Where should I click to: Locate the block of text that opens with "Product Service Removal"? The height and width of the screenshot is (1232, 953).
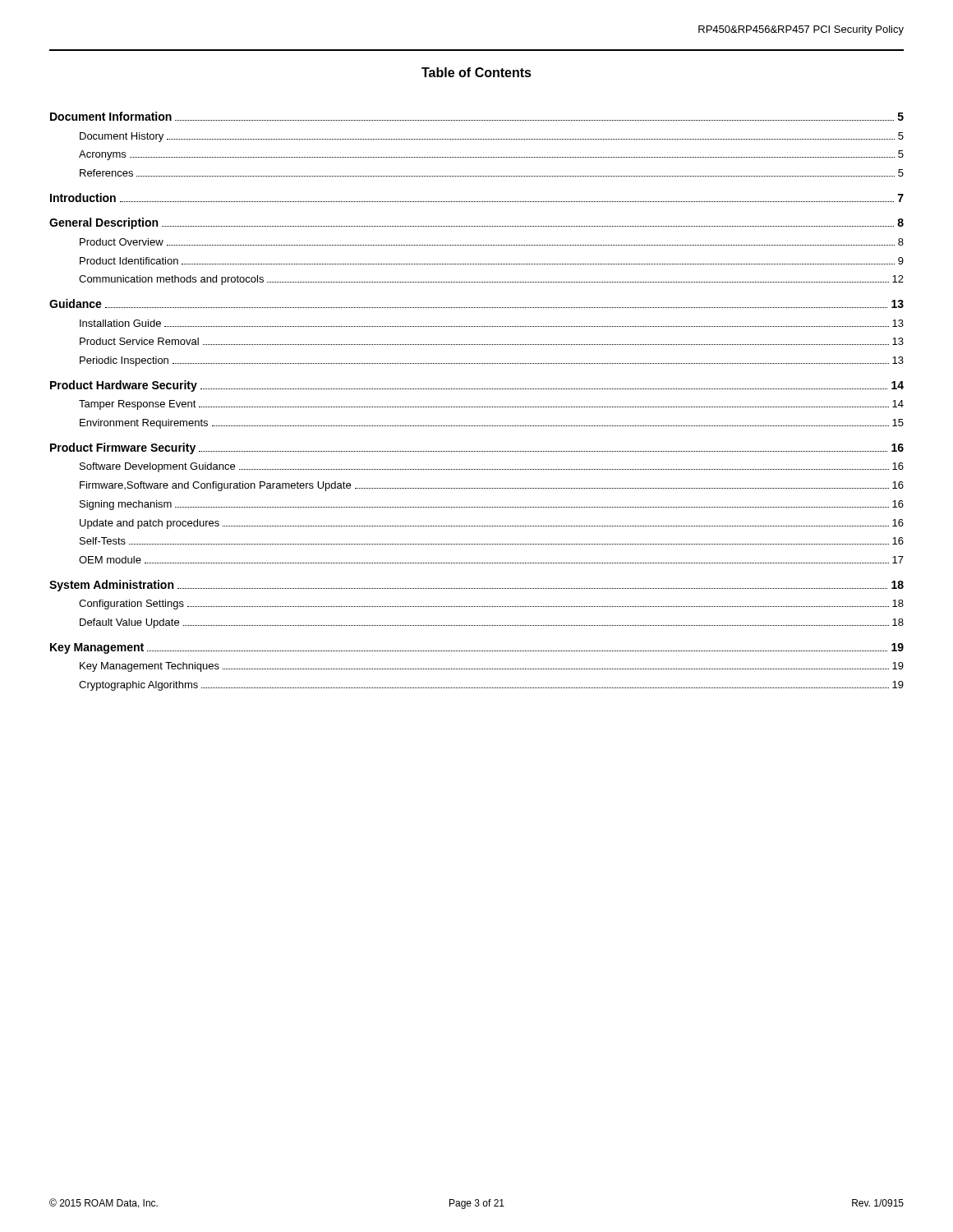point(476,342)
